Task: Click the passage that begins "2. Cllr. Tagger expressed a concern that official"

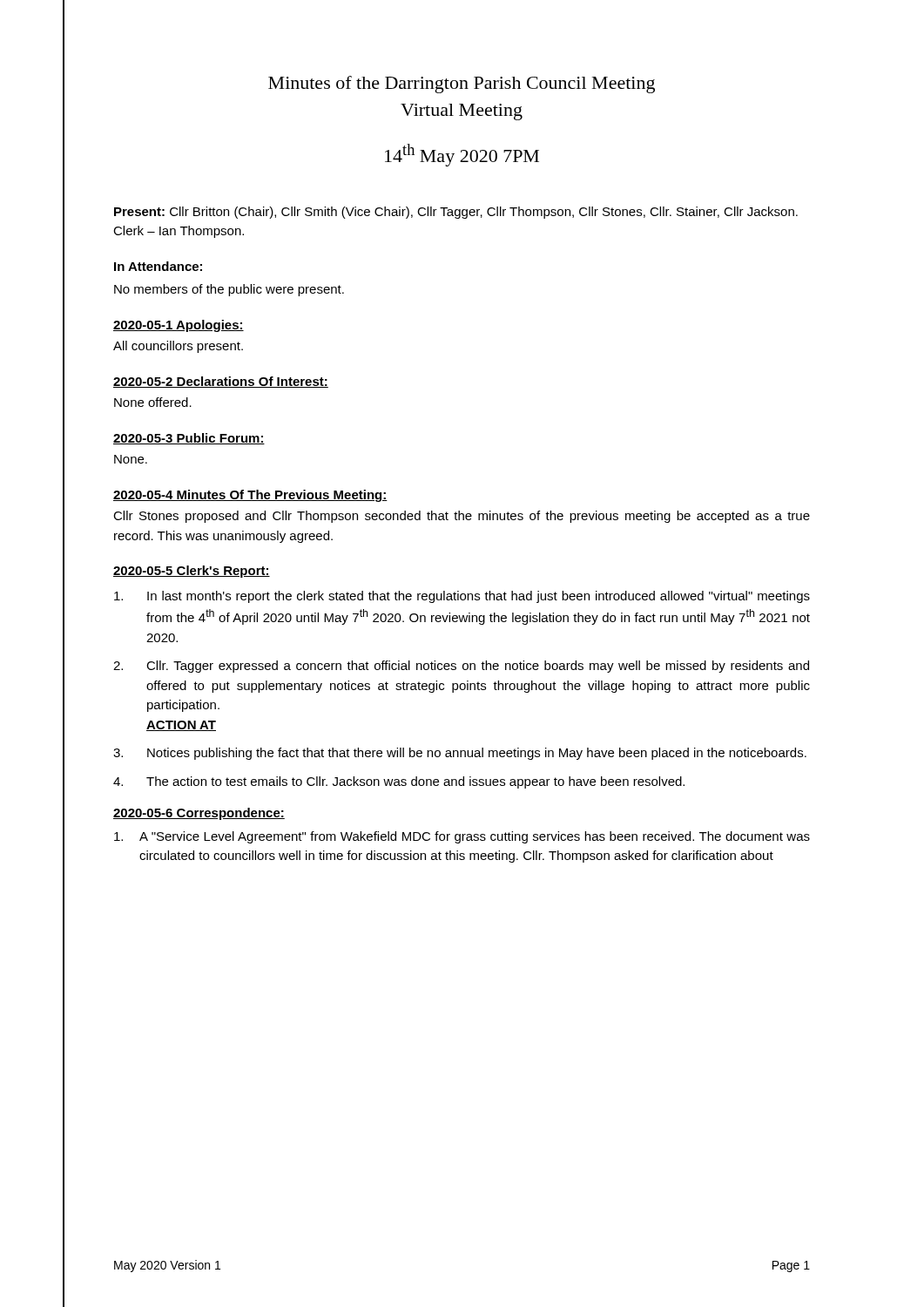Action: pyautogui.click(x=462, y=696)
